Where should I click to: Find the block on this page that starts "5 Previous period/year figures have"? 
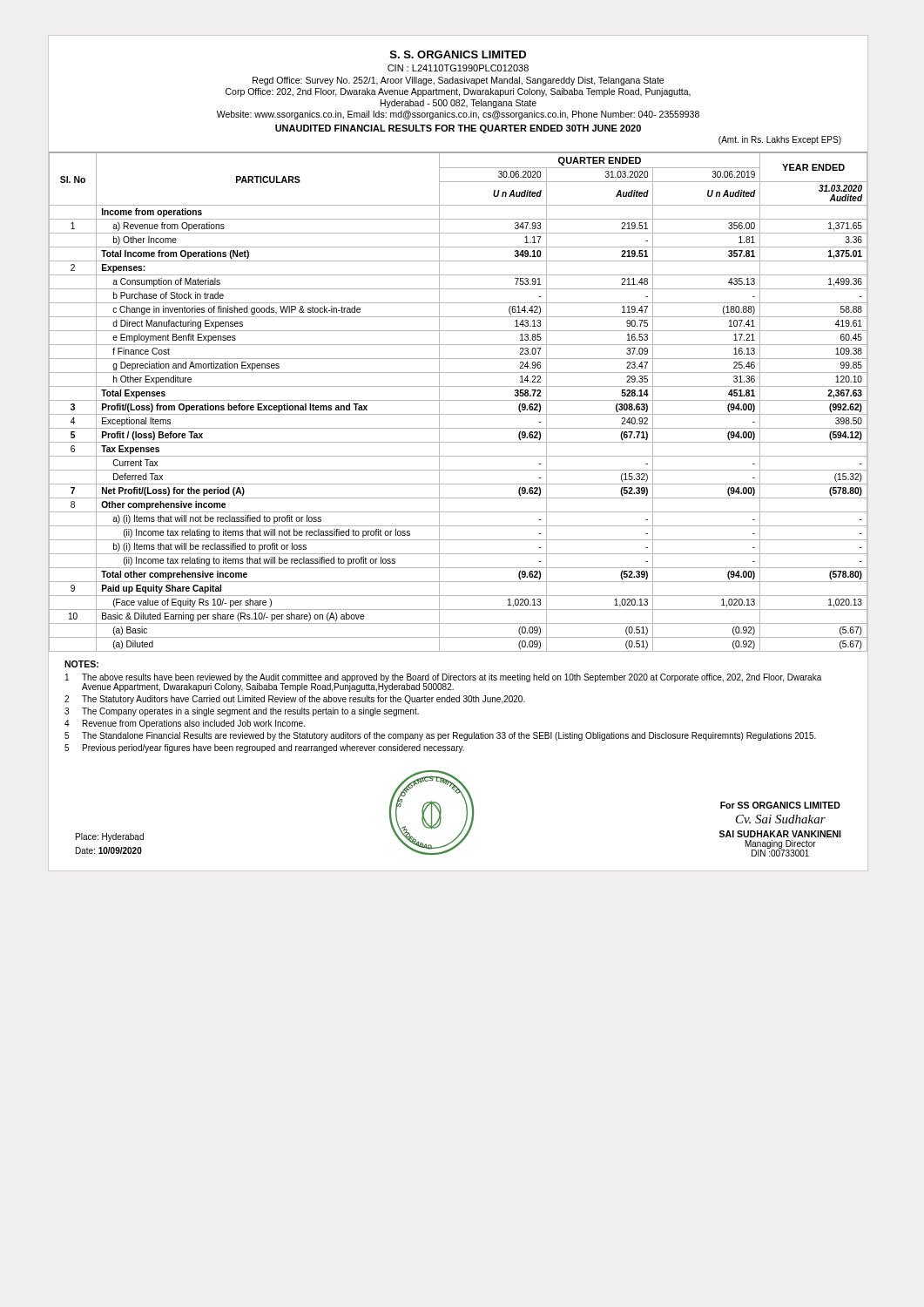(x=265, y=748)
